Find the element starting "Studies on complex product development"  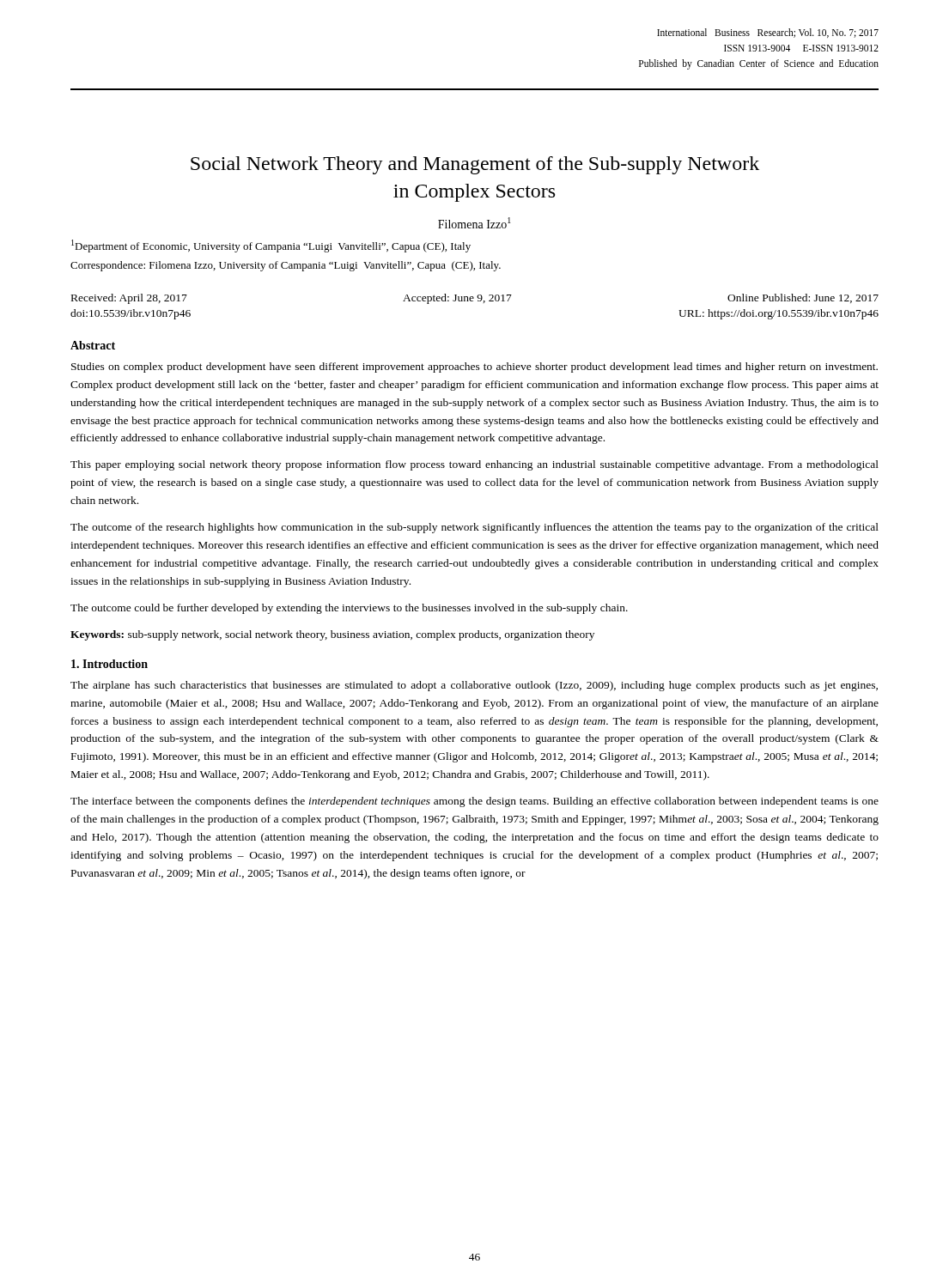pyautogui.click(x=474, y=402)
